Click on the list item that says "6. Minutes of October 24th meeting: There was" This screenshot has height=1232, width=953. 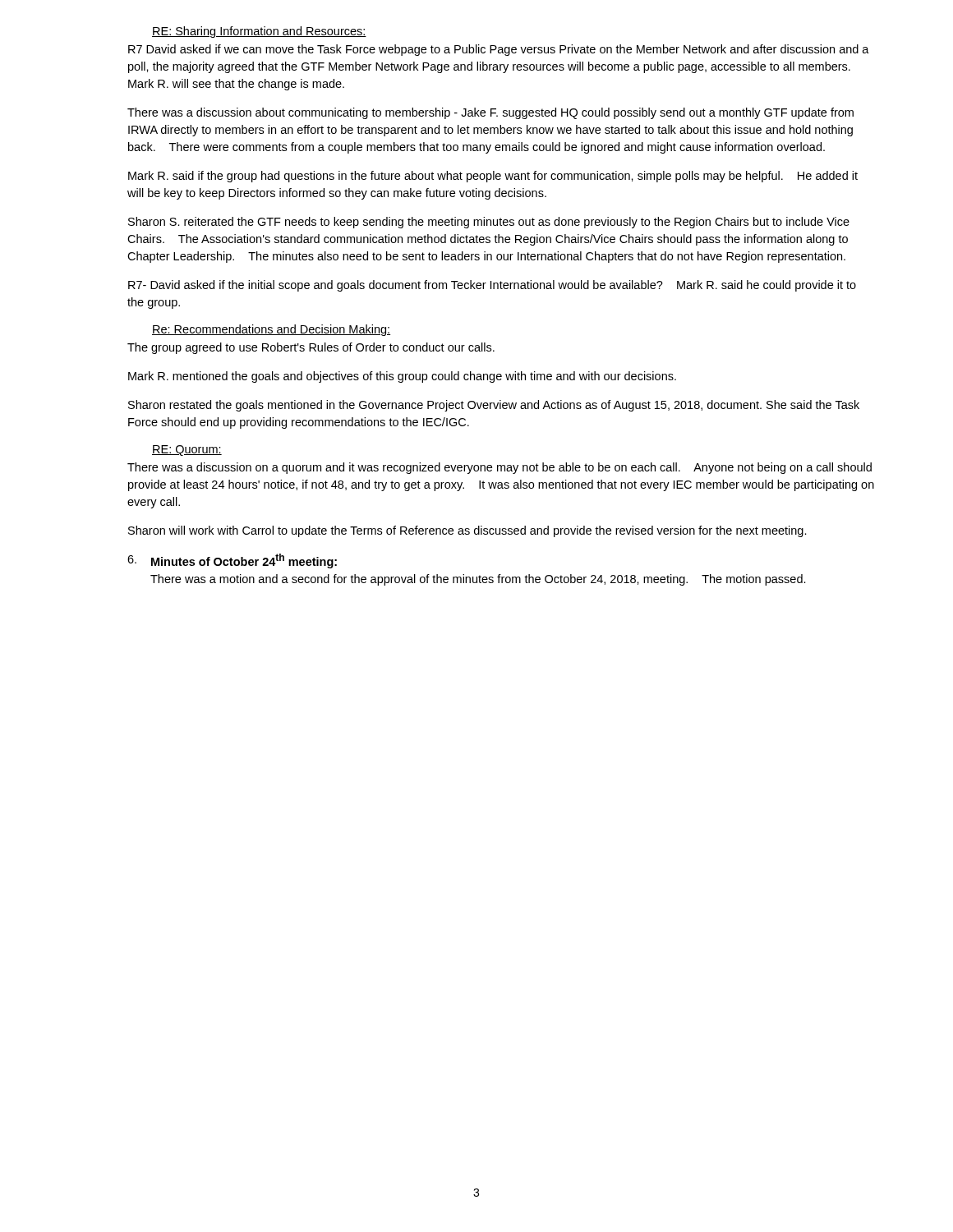[467, 570]
